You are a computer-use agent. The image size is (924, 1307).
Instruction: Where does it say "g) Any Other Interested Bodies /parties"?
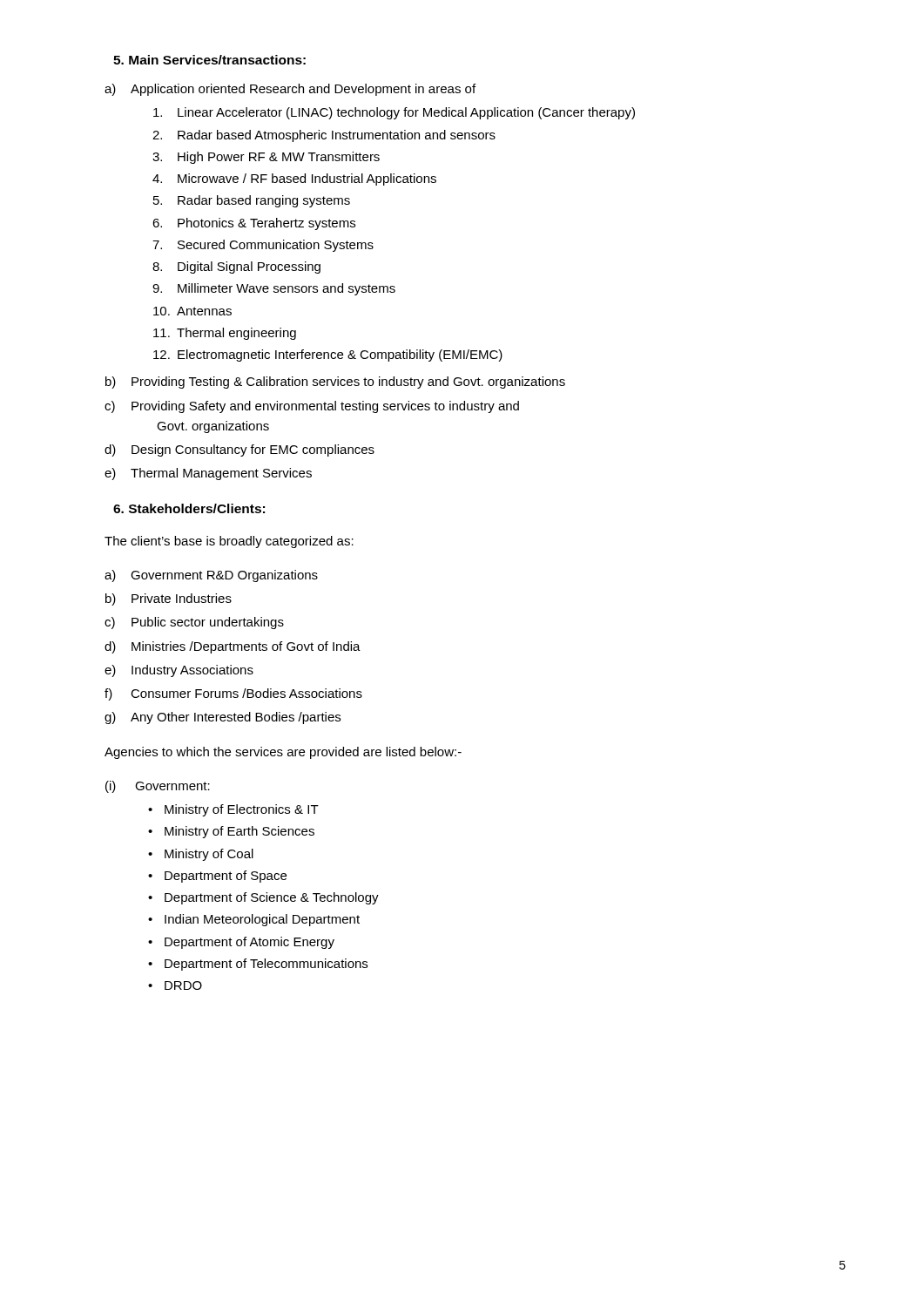(223, 718)
